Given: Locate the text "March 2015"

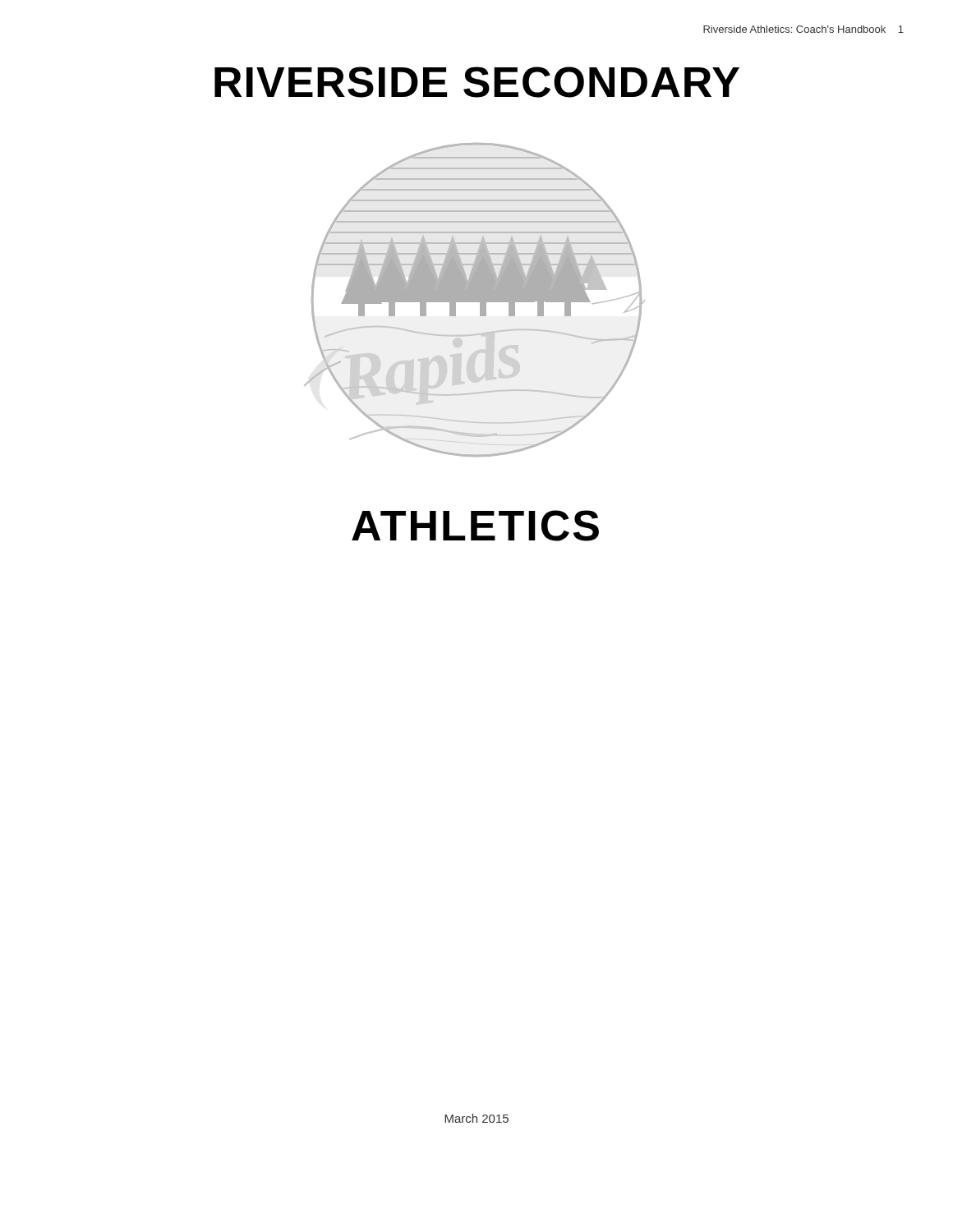Looking at the screenshot, I should (476, 1118).
